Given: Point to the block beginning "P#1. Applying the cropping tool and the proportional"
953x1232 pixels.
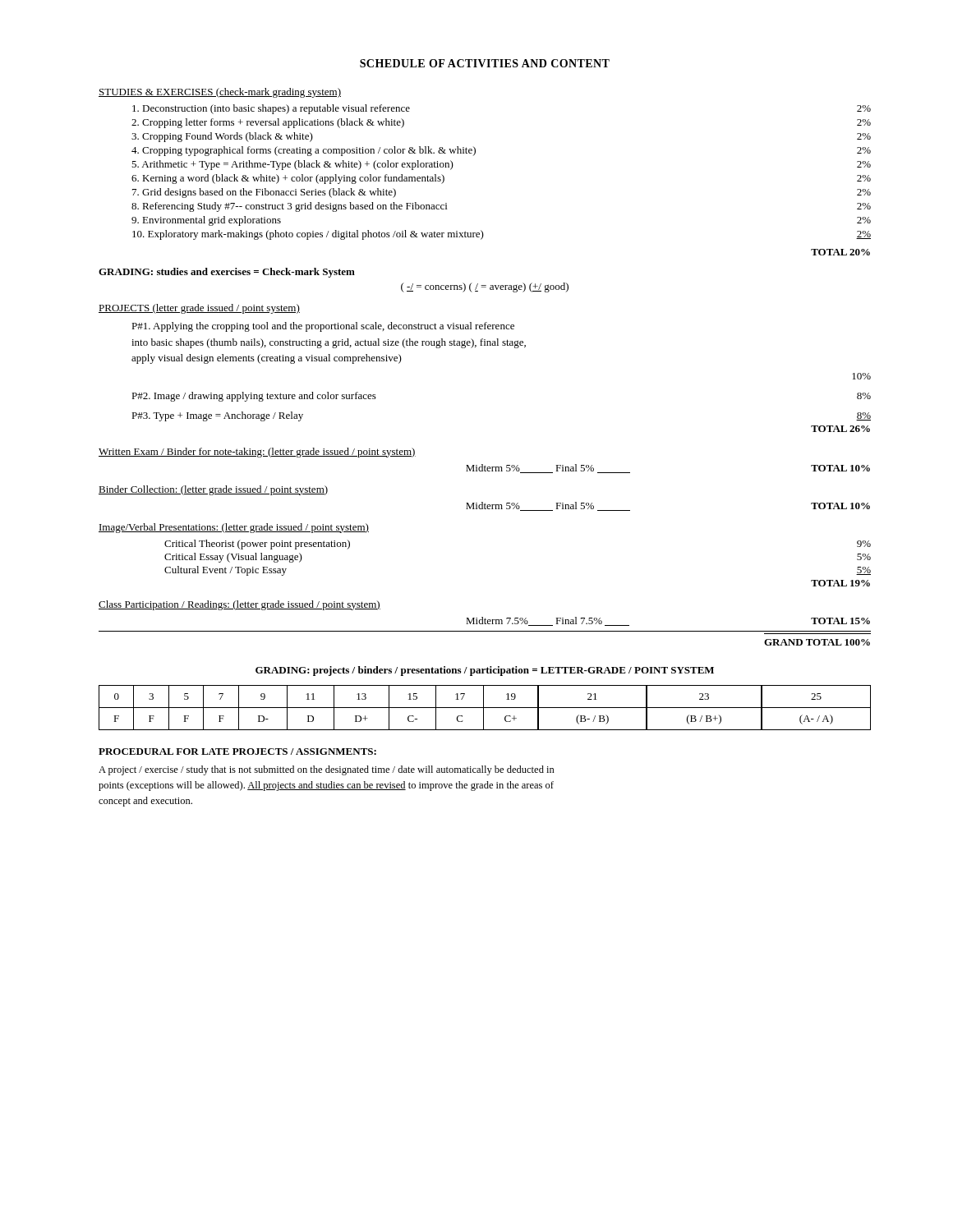Looking at the screenshot, I should tap(329, 342).
